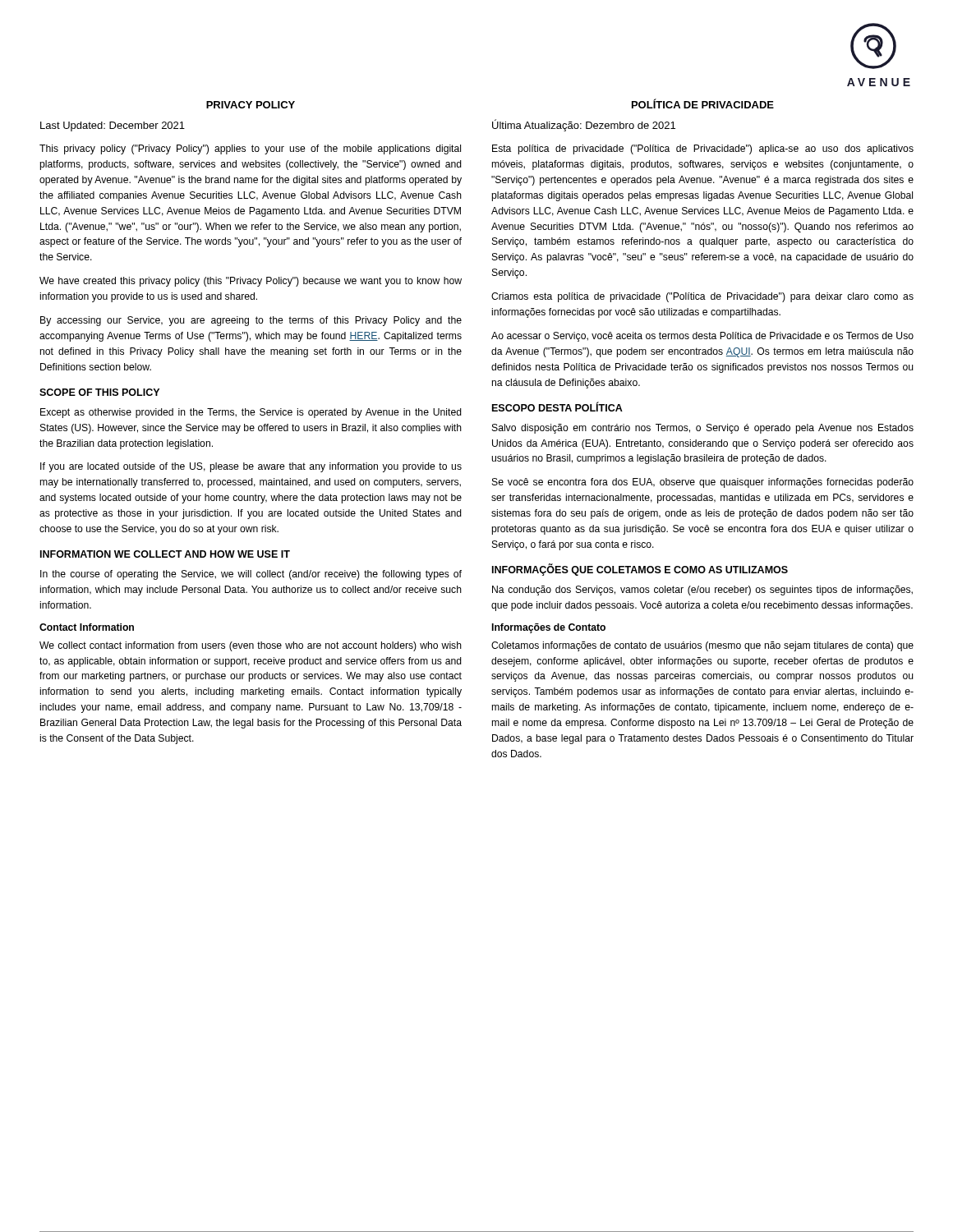Locate the block starting "Na condução dos Serviços,"
This screenshot has height=1232, width=953.
pos(702,597)
